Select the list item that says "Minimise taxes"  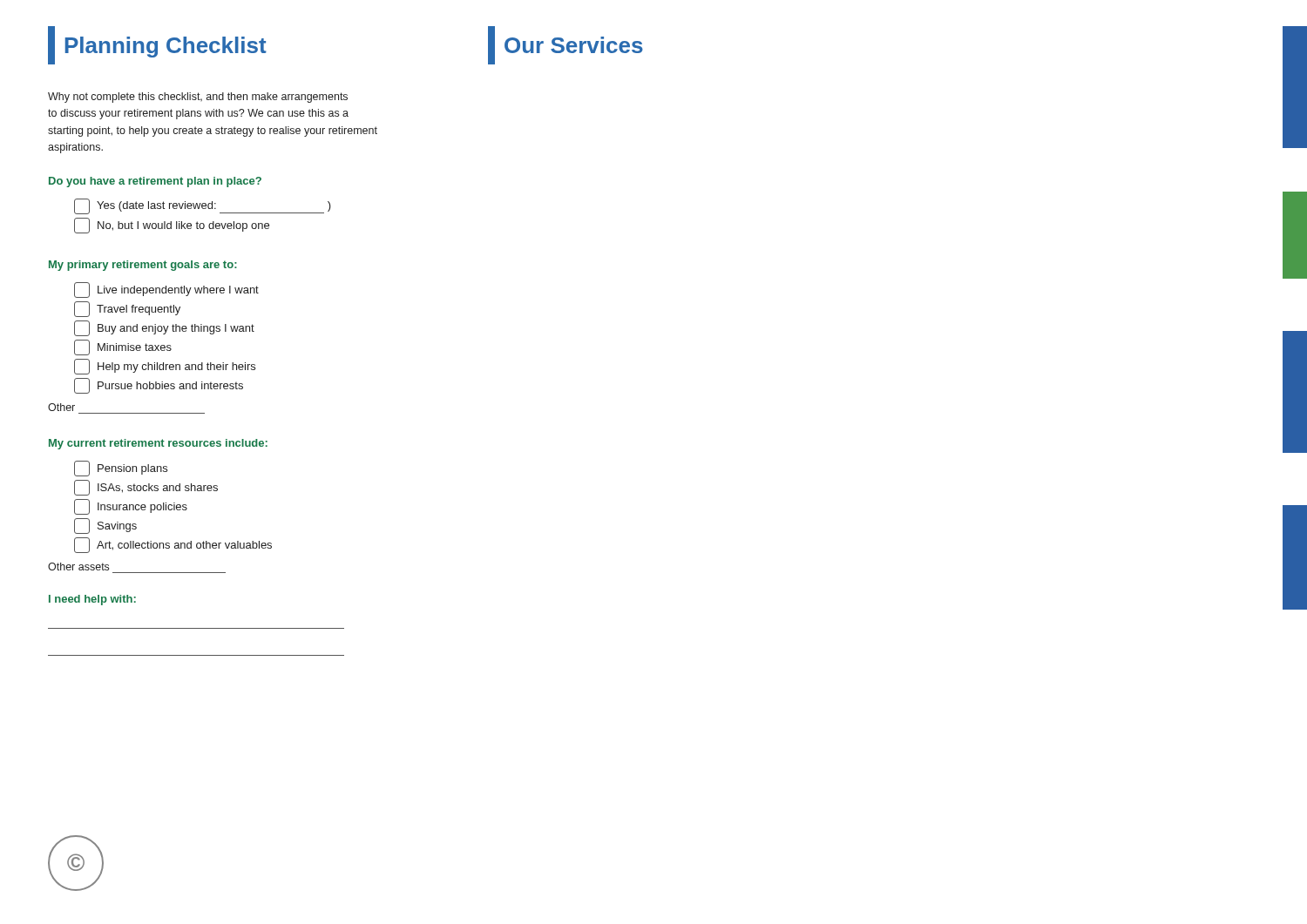click(x=123, y=347)
